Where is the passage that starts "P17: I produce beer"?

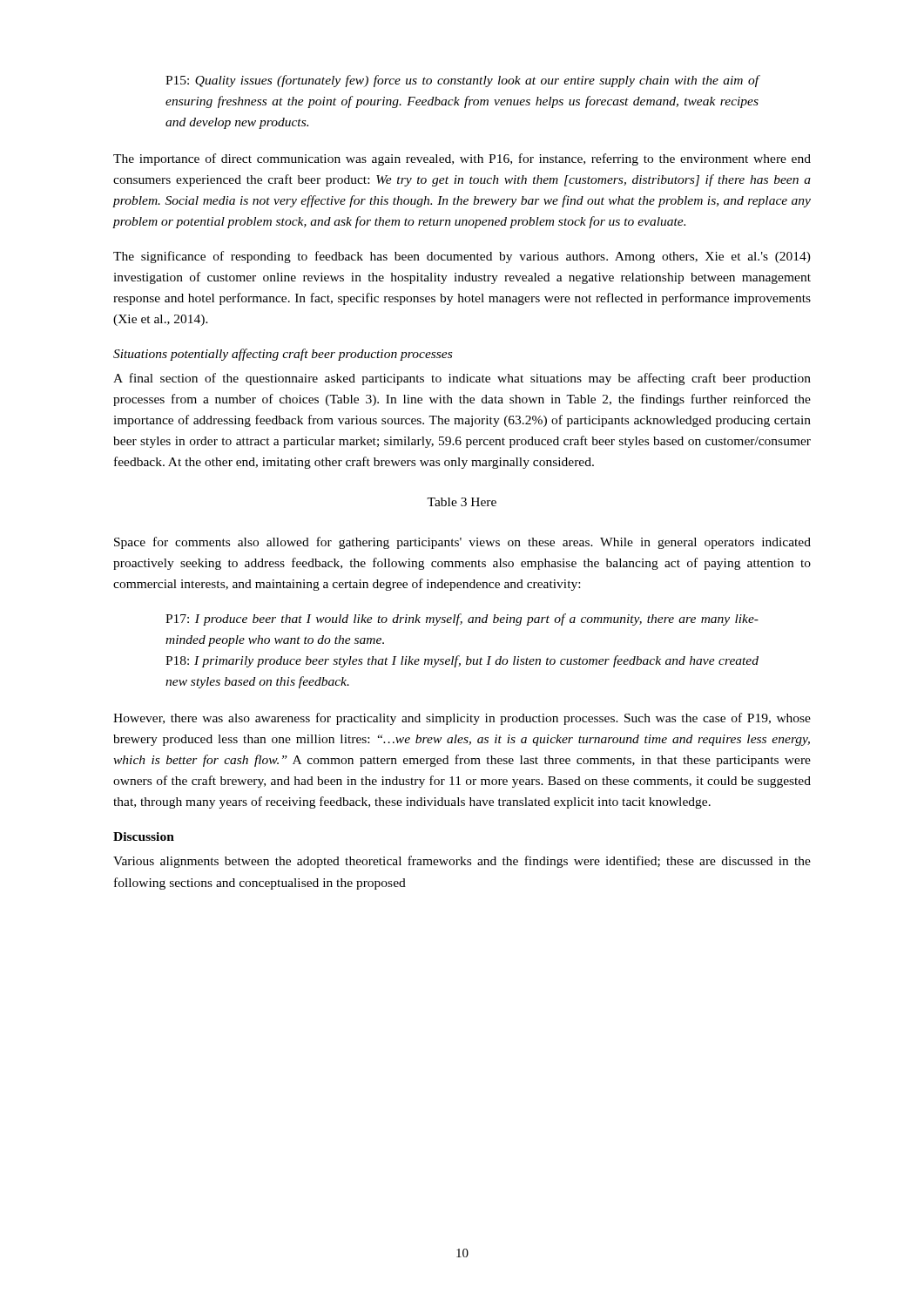(462, 650)
